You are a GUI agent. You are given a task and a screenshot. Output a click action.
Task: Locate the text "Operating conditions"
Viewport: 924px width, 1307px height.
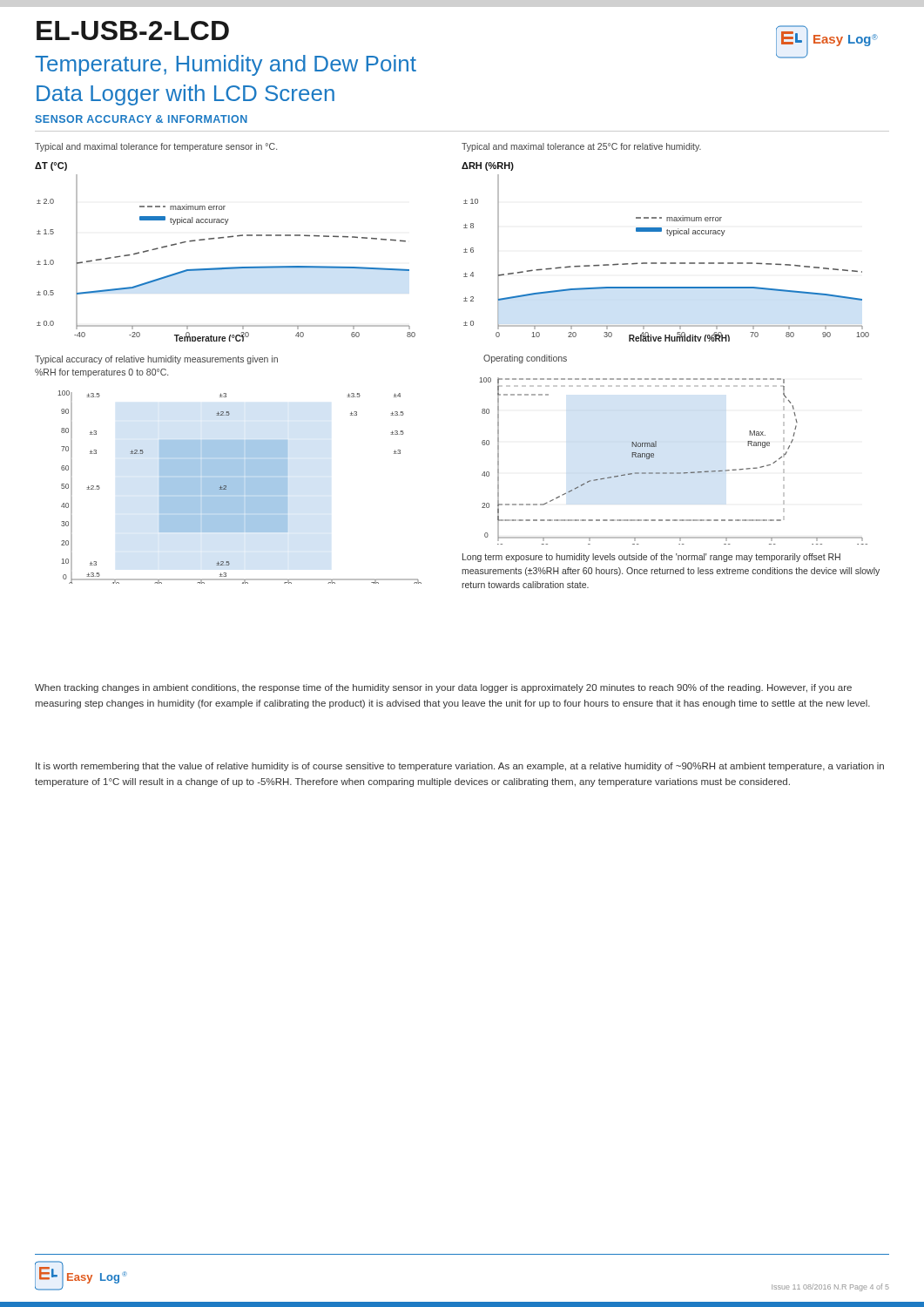(525, 358)
